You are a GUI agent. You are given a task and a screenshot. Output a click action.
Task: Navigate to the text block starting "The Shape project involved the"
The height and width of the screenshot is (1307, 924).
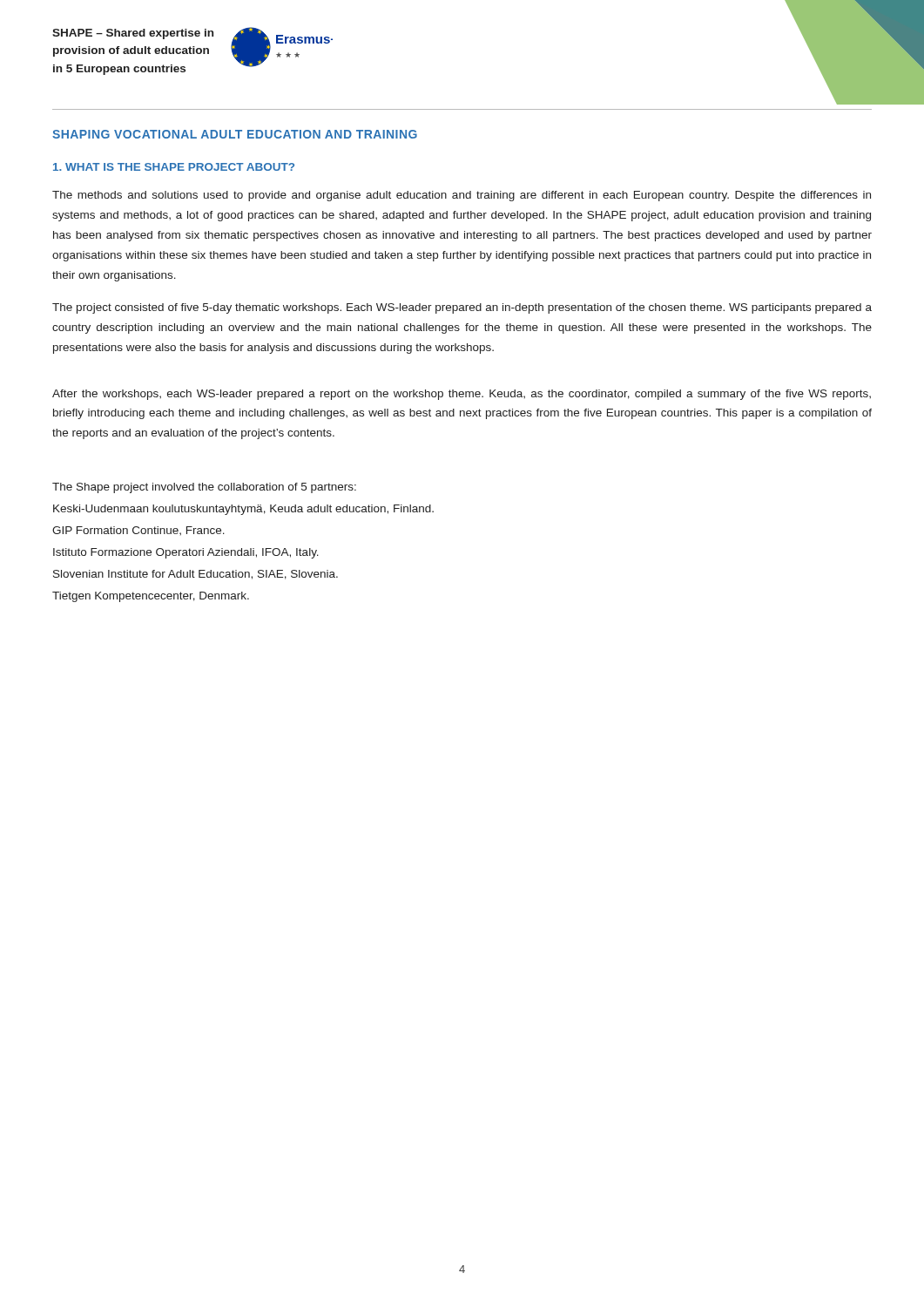pos(205,487)
